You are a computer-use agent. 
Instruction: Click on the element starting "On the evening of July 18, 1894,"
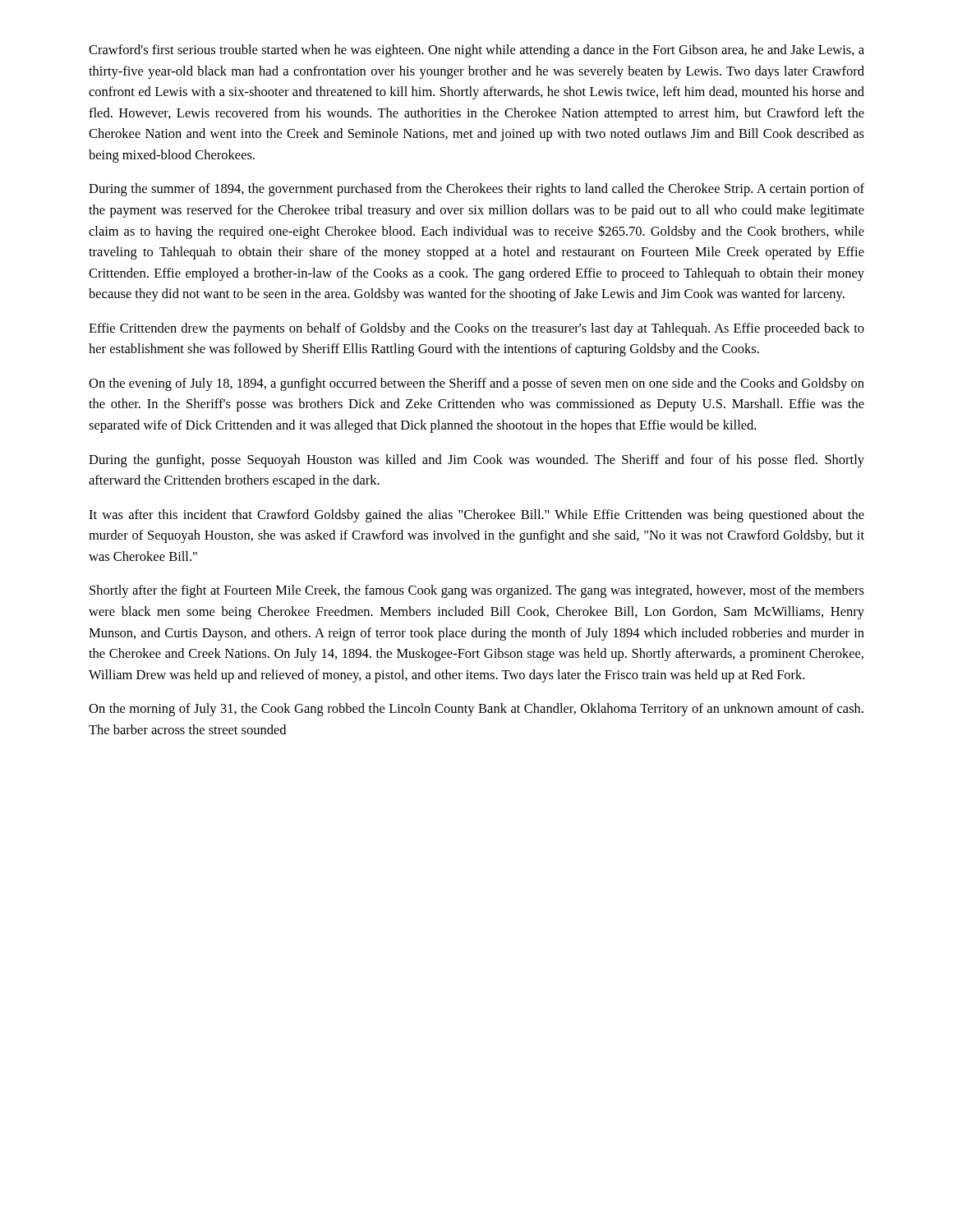(476, 404)
